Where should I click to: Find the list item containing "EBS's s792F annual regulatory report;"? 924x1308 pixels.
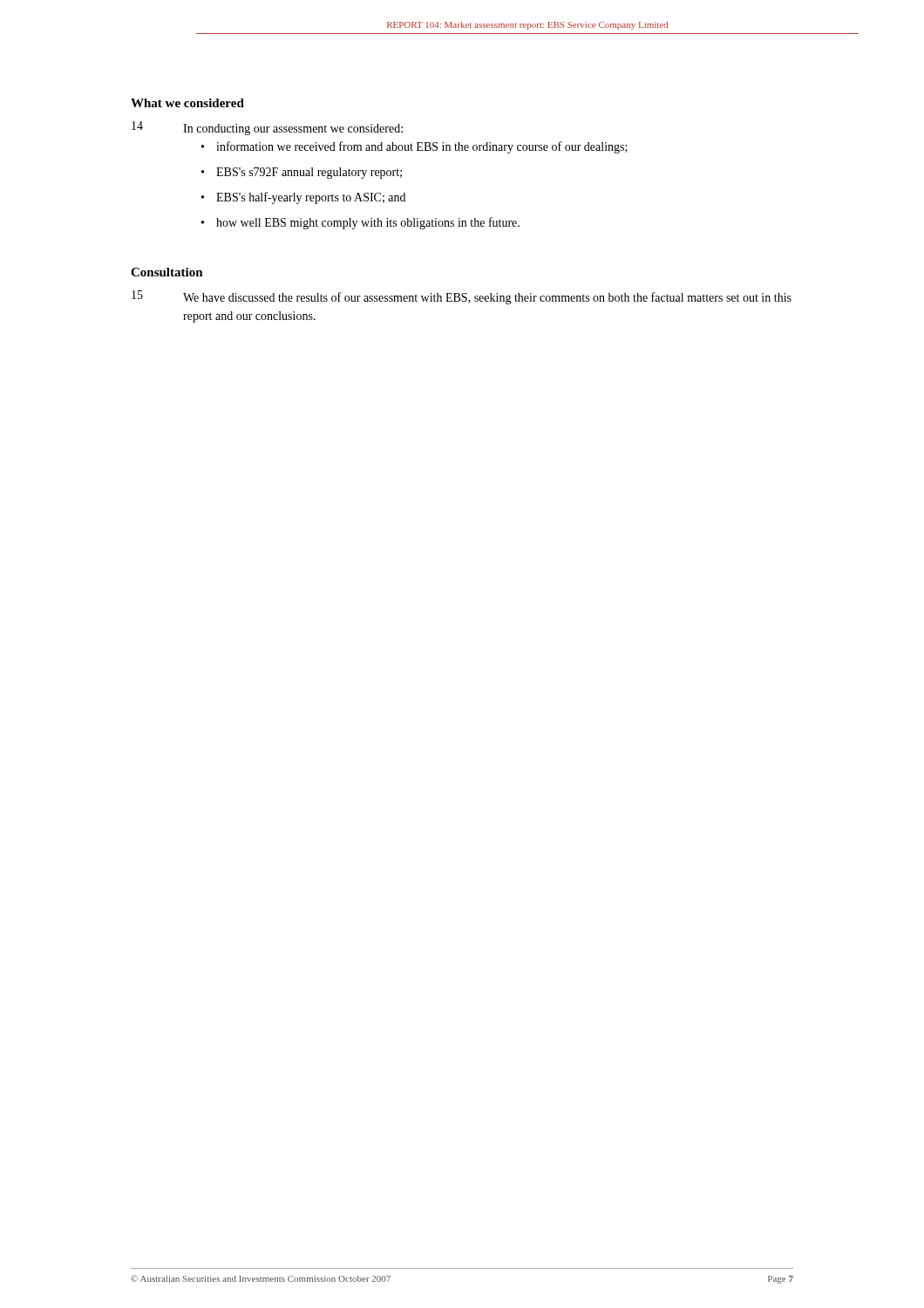pos(309,172)
